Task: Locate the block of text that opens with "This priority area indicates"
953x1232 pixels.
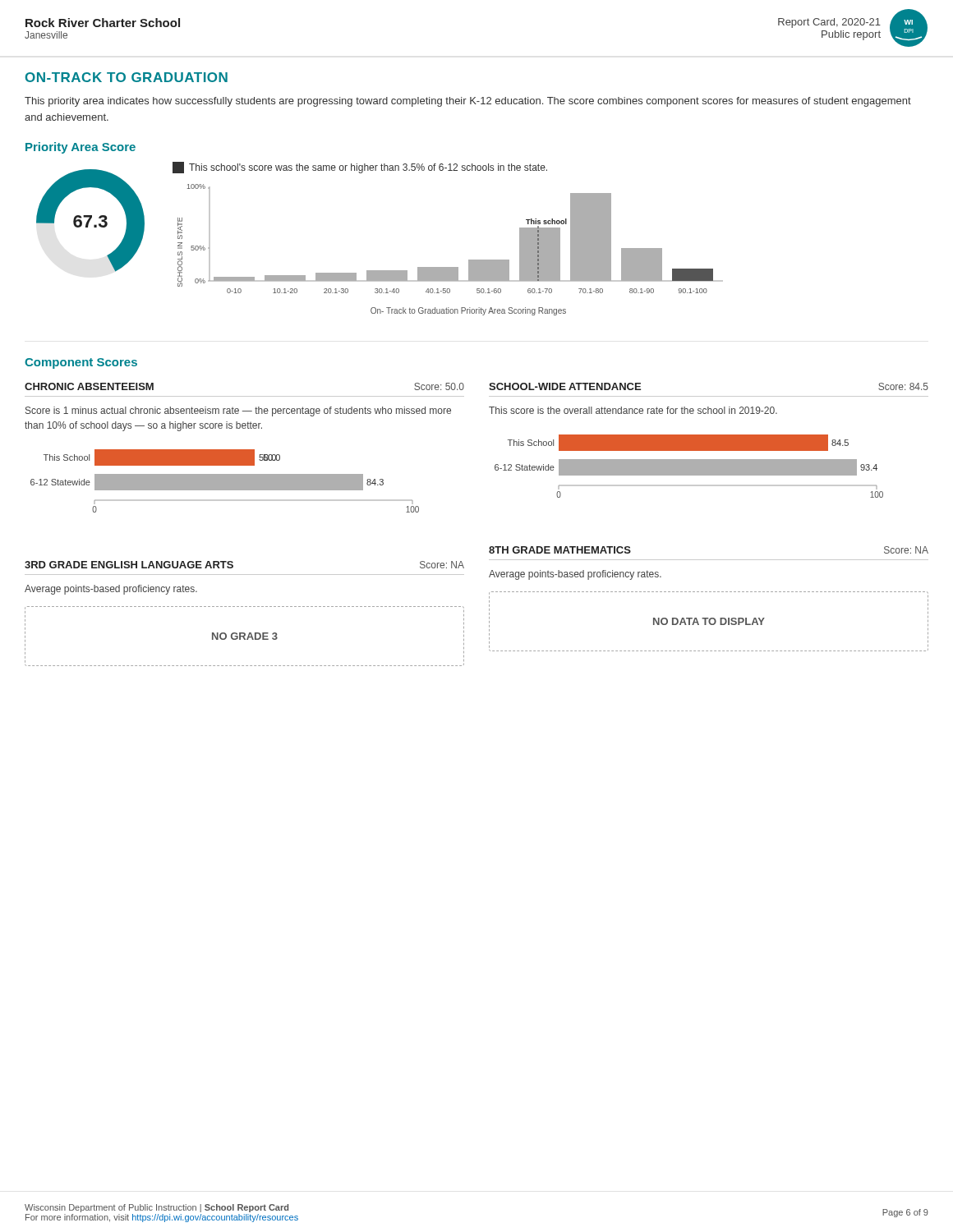Action: (468, 109)
